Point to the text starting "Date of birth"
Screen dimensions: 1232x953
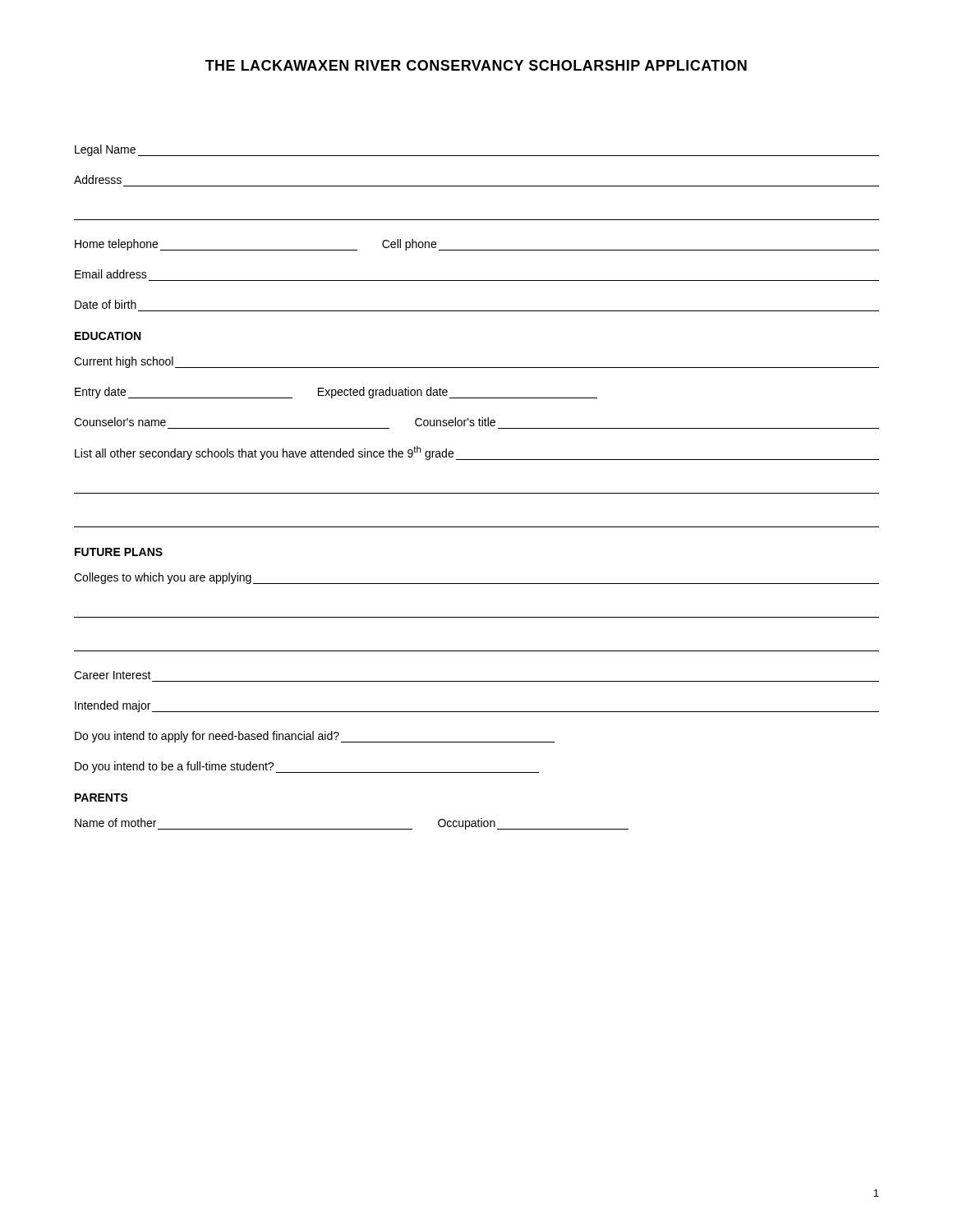pyautogui.click(x=476, y=304)
